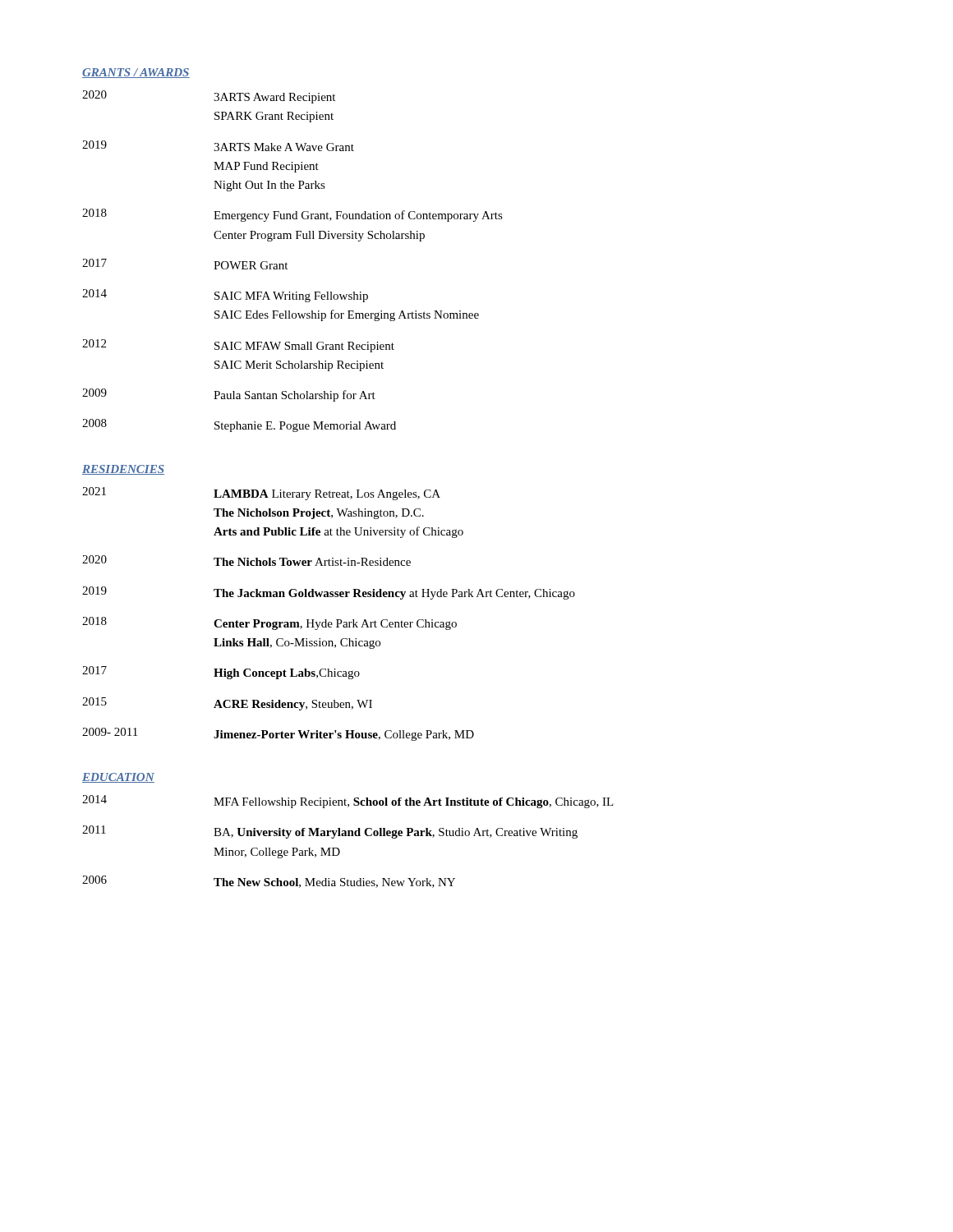Where does it say "GRANTS / AWARDS"?
This screenshot has height=1232, width=953.
click(x=136, y=72)
